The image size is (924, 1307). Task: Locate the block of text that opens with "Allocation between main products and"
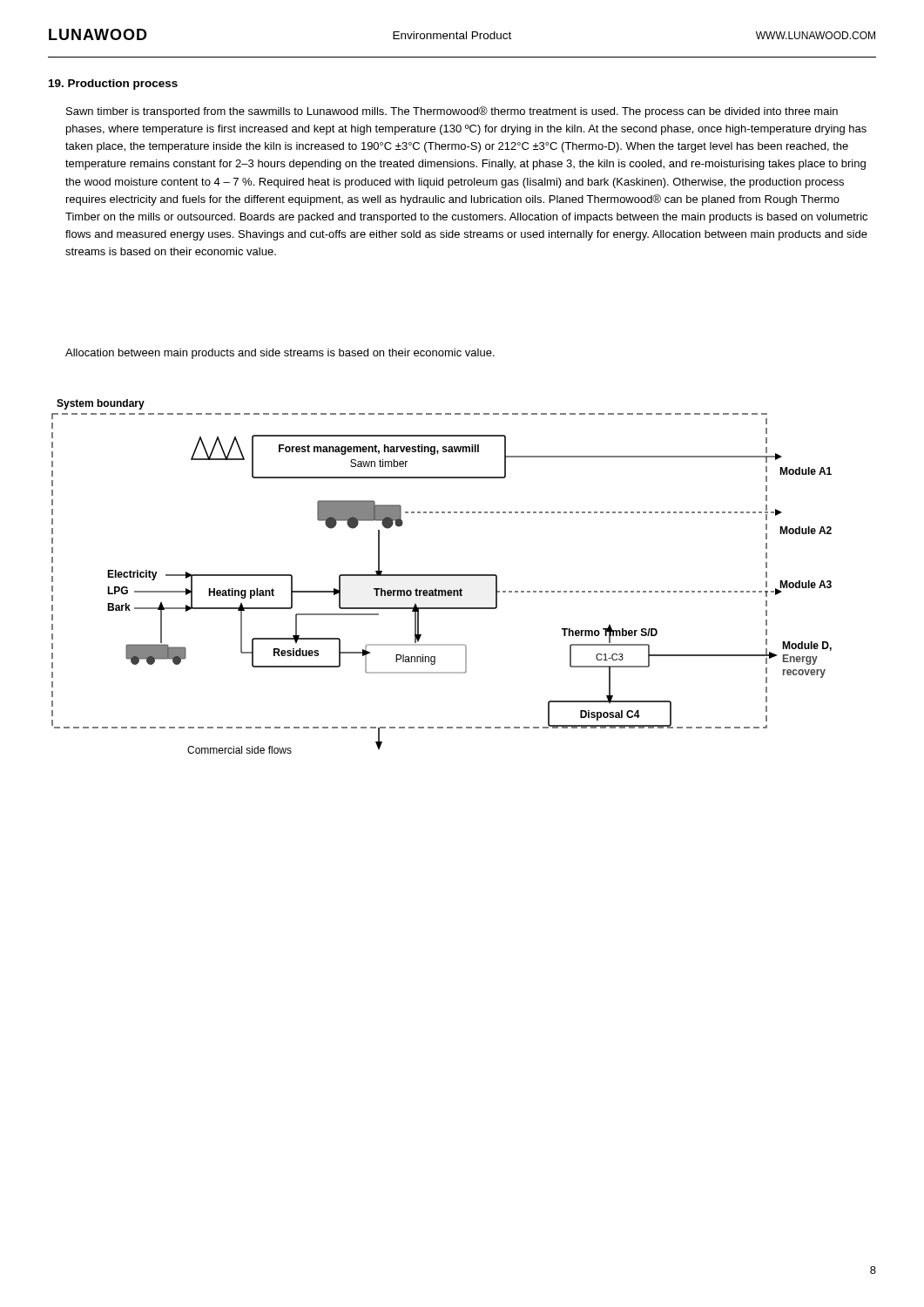280,352
